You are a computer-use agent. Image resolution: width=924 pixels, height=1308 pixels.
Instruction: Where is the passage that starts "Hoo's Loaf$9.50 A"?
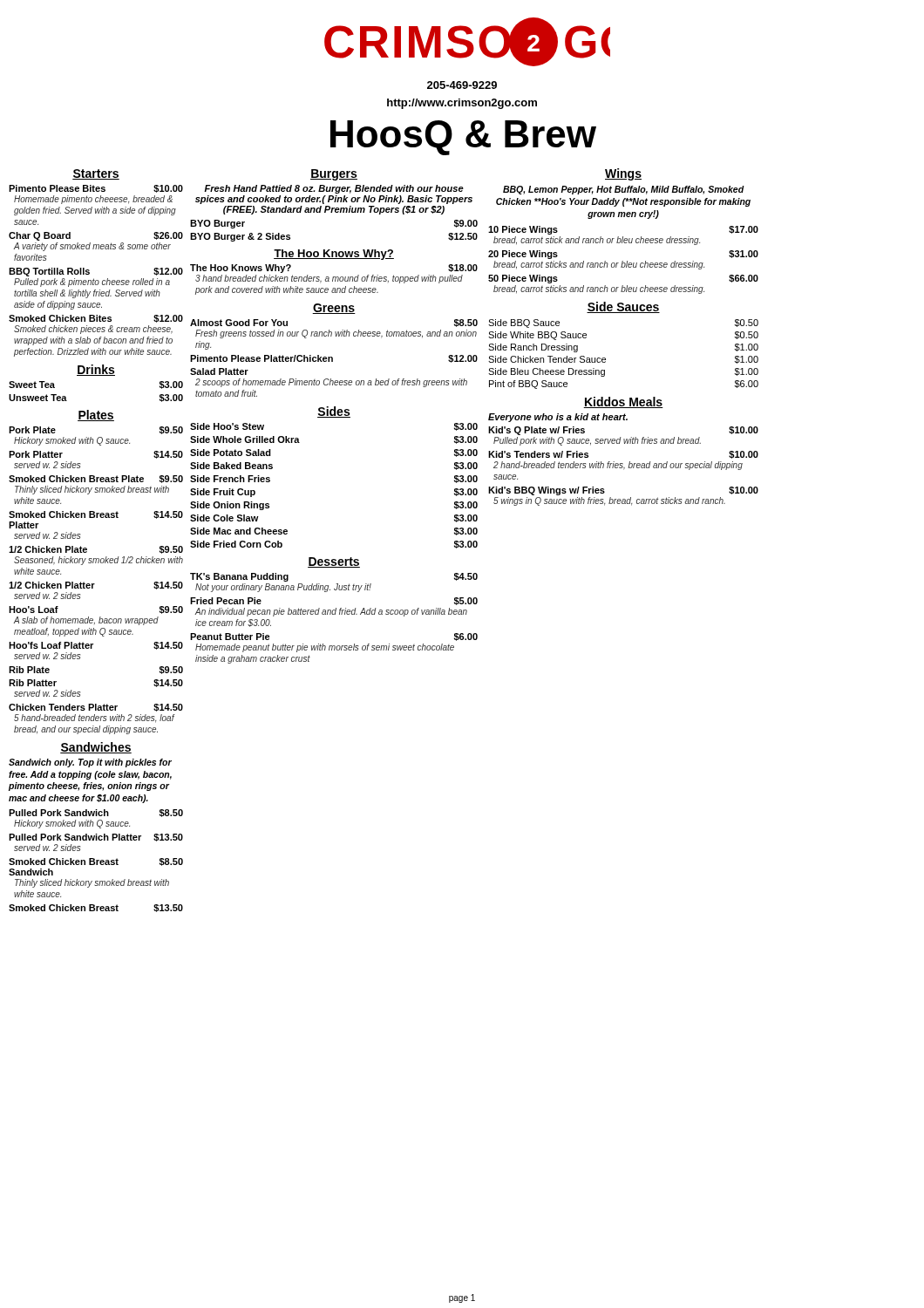click(96, 621)
